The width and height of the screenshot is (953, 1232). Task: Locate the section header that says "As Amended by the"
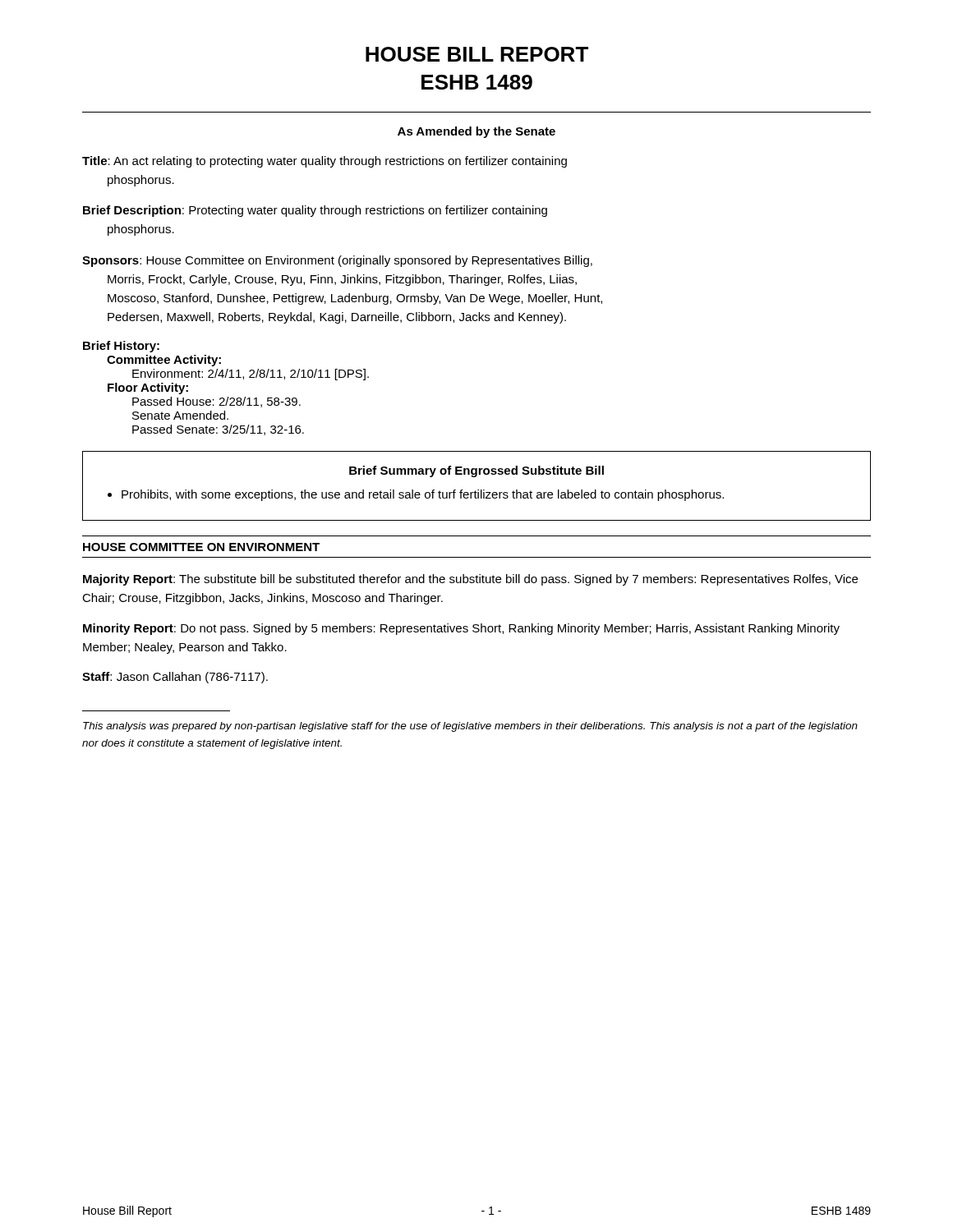click(476, 131)
